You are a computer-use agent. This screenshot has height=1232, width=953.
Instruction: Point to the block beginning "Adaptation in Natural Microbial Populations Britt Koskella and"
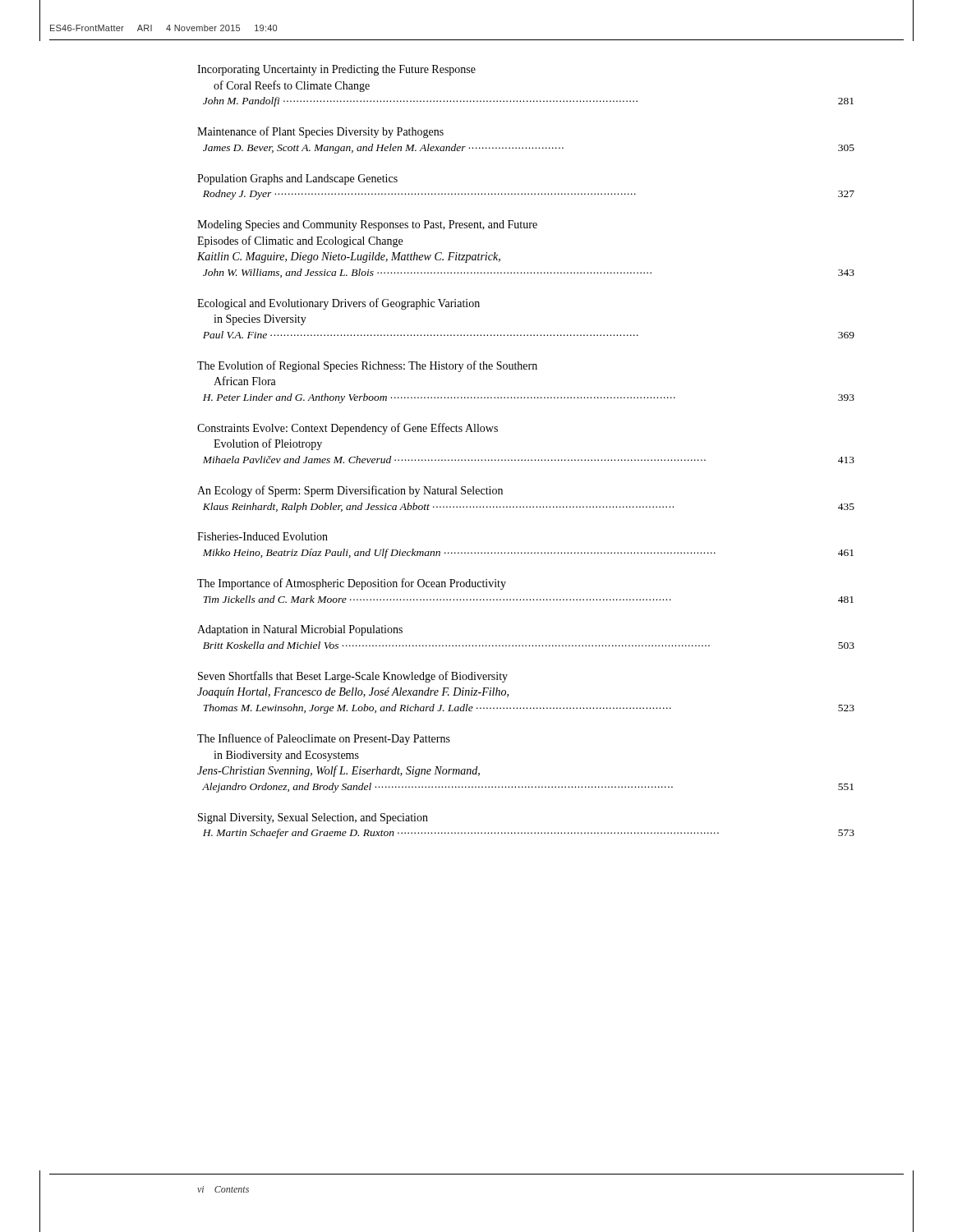click(x=526, y=638)
